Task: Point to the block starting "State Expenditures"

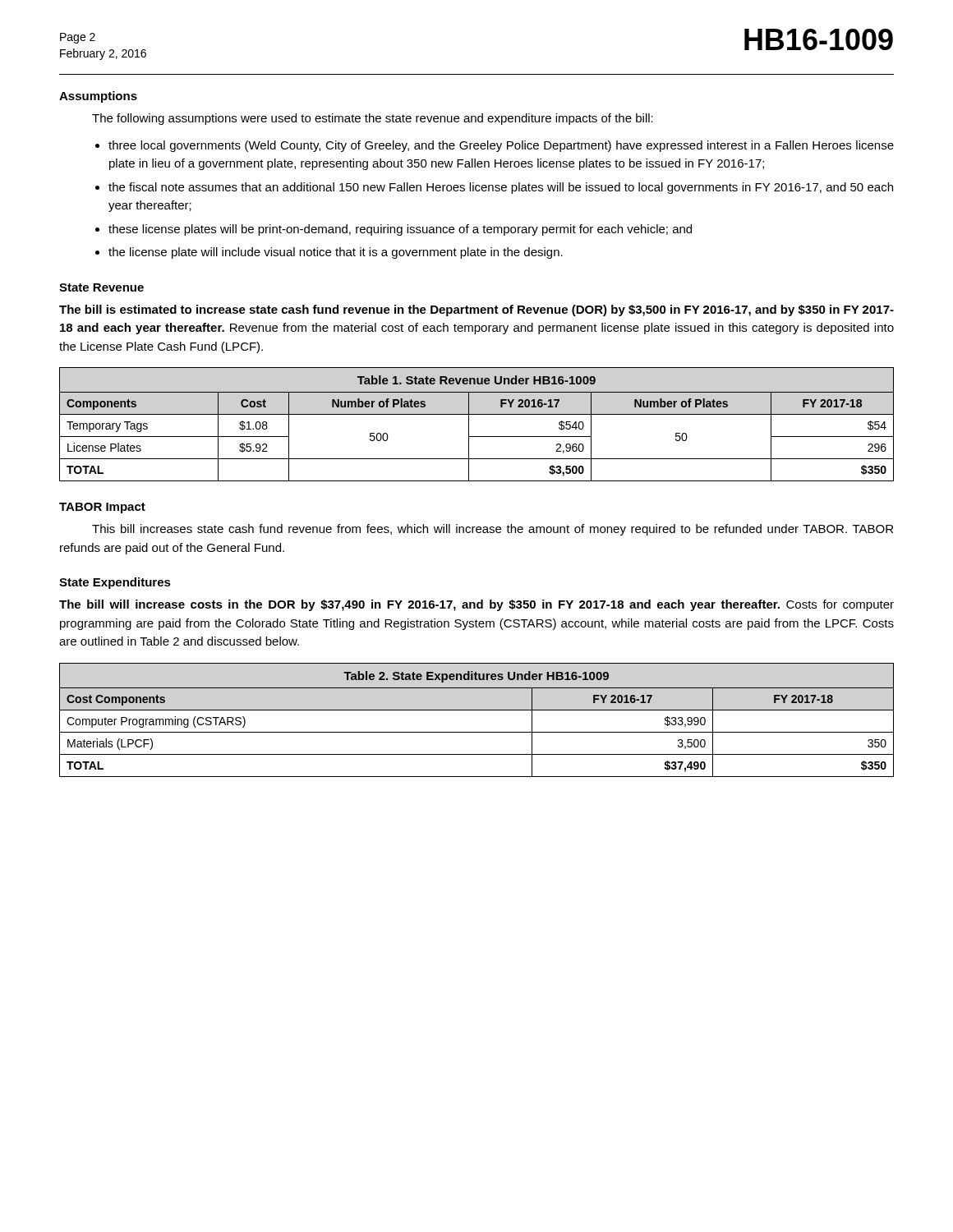Action: tap(115, 582)
